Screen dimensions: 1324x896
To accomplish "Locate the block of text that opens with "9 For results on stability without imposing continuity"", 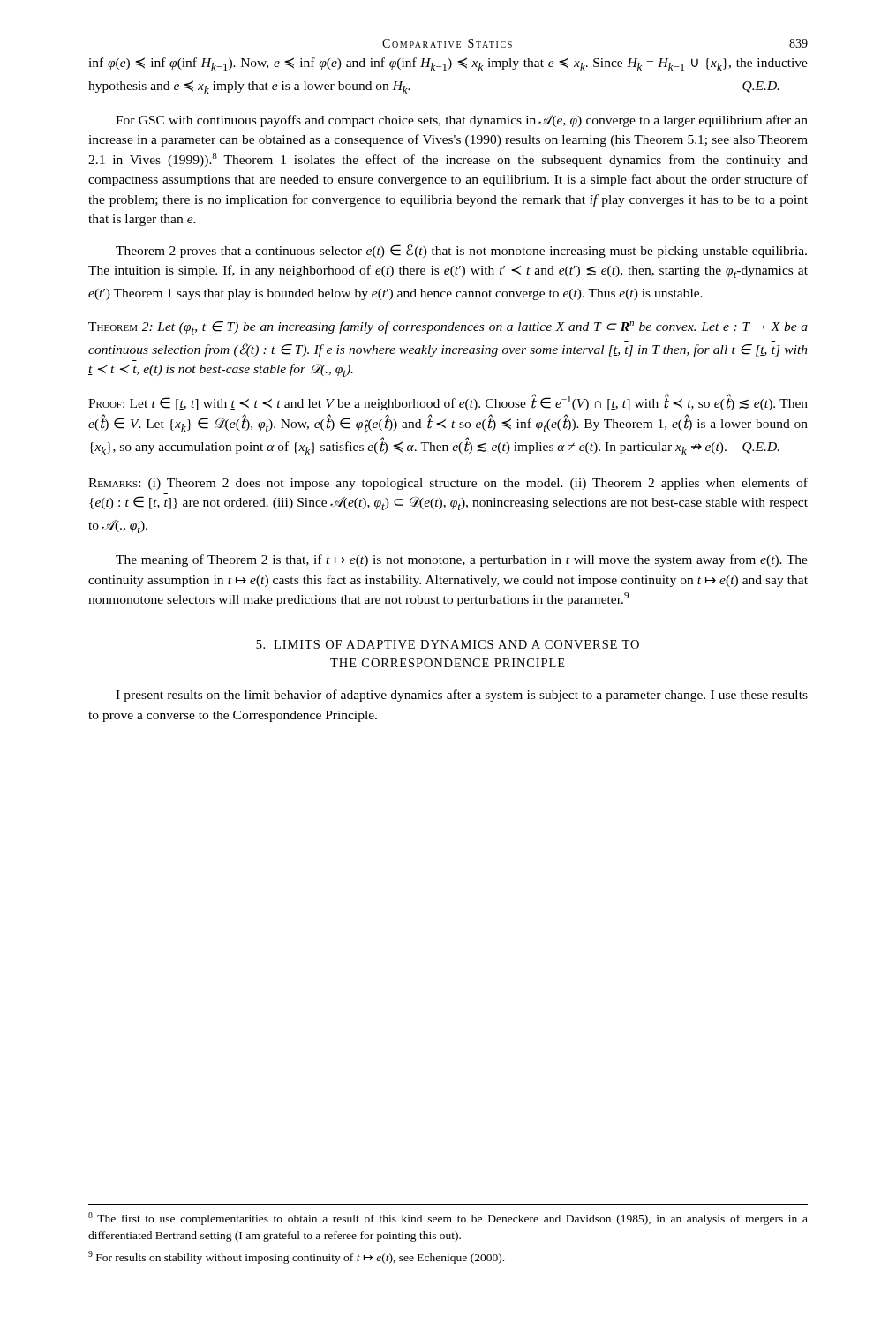I will pyautogui.click(x=297, y=1257).
